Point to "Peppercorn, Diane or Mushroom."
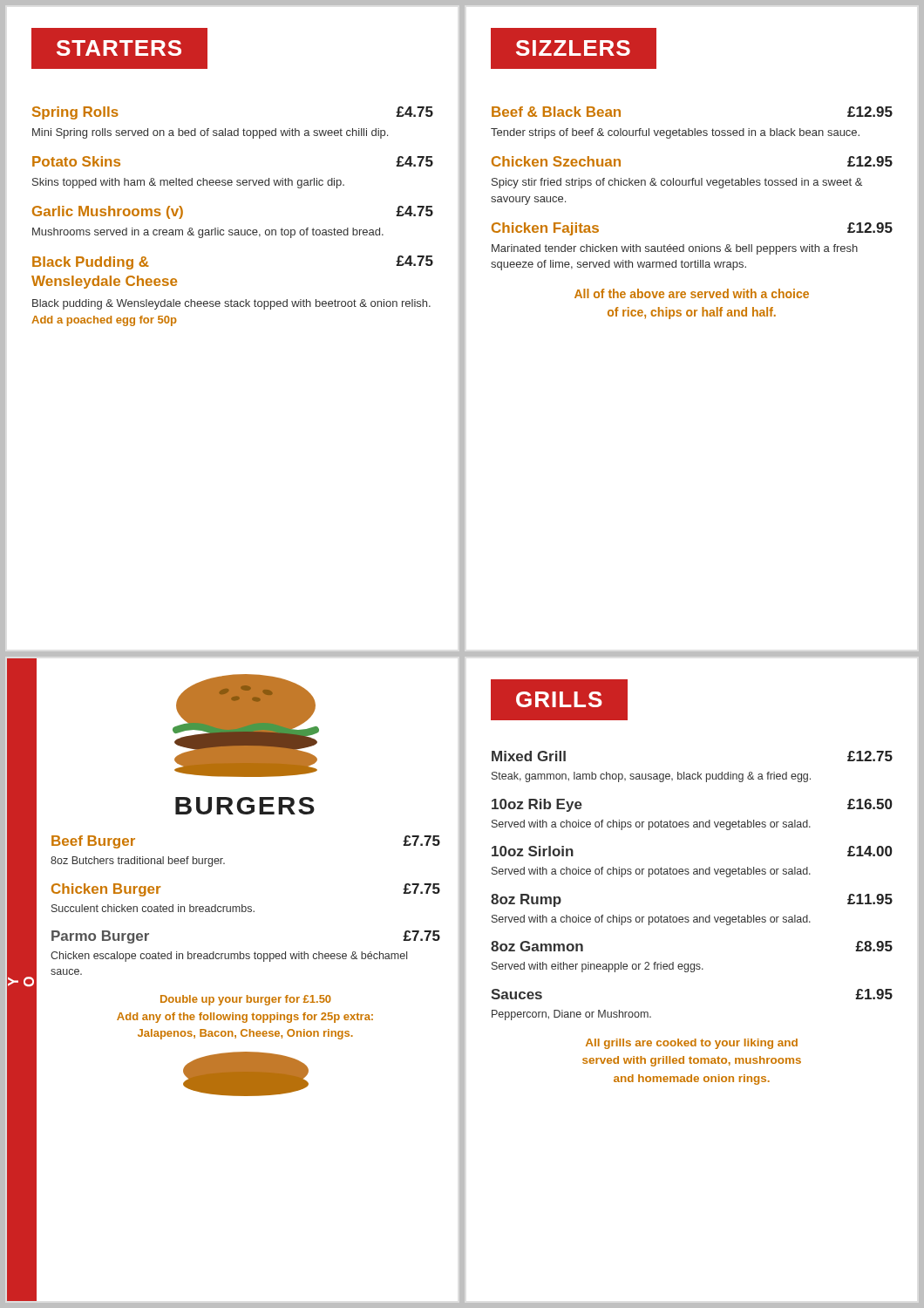Screen dimensions: 1308x924 click(571, 1014)
